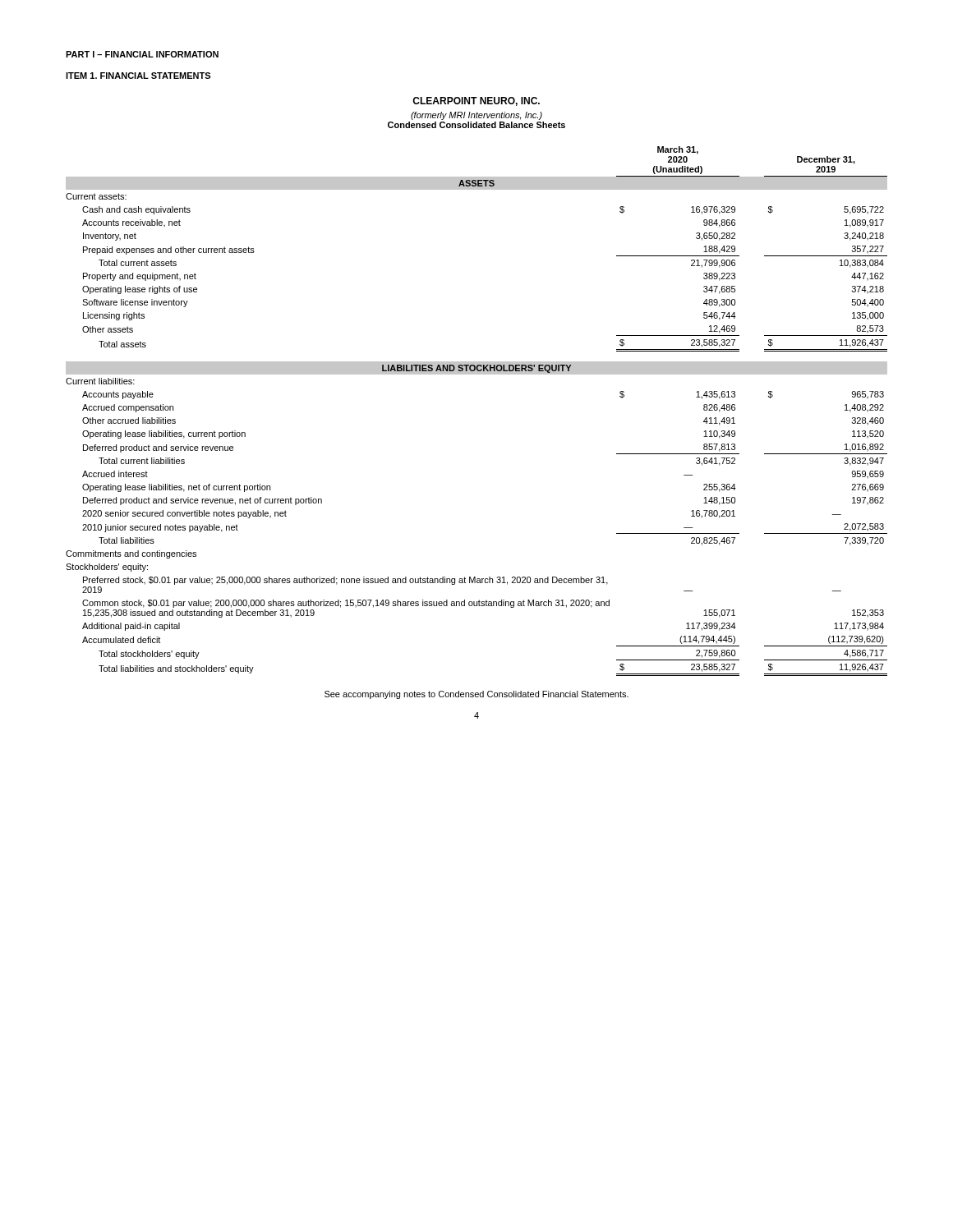Screen dimensions: 1232x953
Task: Click the passage that begins "(formerly MRI Interventions, Inc.)"
Action: click(476, 120)
